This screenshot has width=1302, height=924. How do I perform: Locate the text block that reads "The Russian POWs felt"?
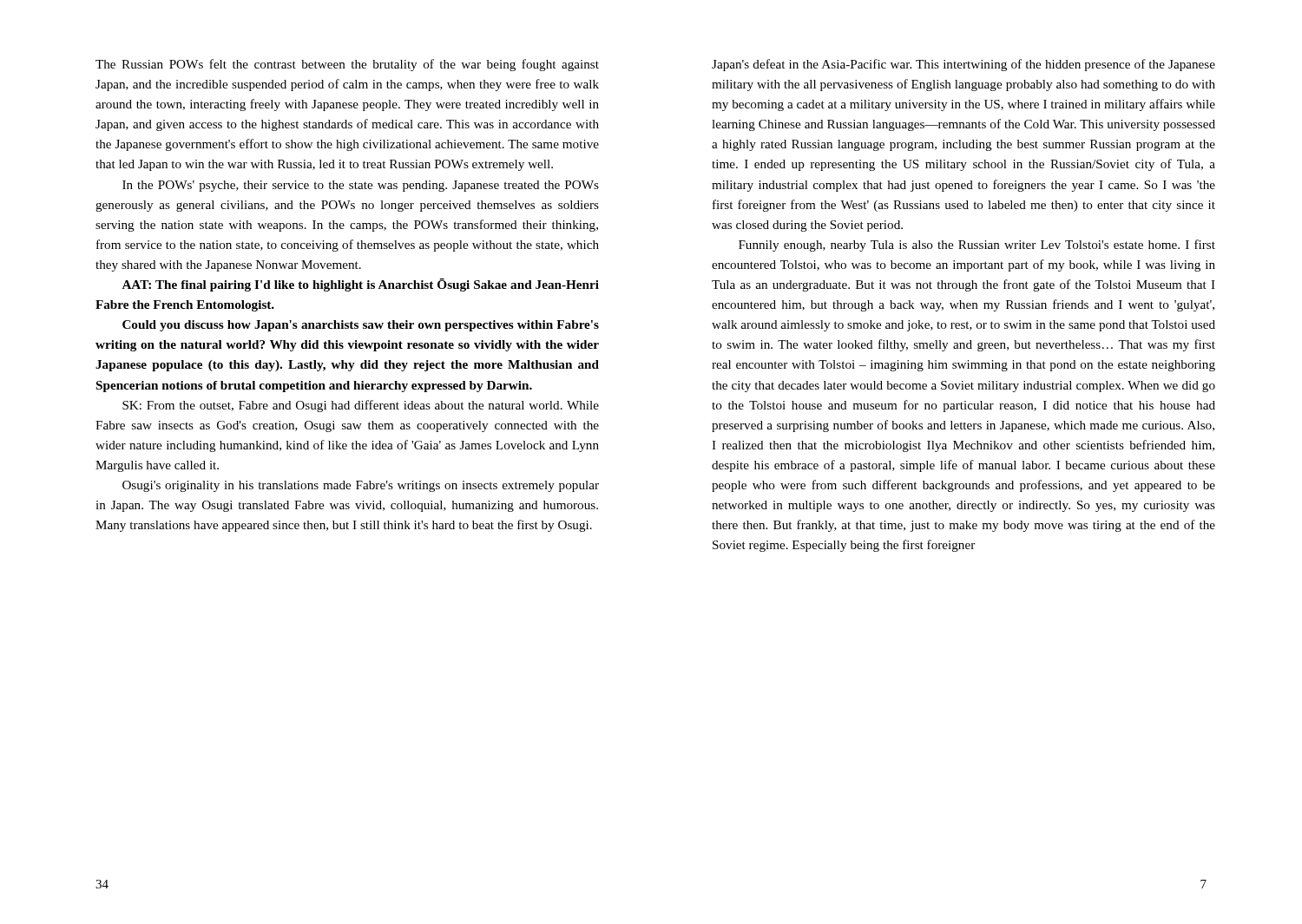[x=347, y=114]
